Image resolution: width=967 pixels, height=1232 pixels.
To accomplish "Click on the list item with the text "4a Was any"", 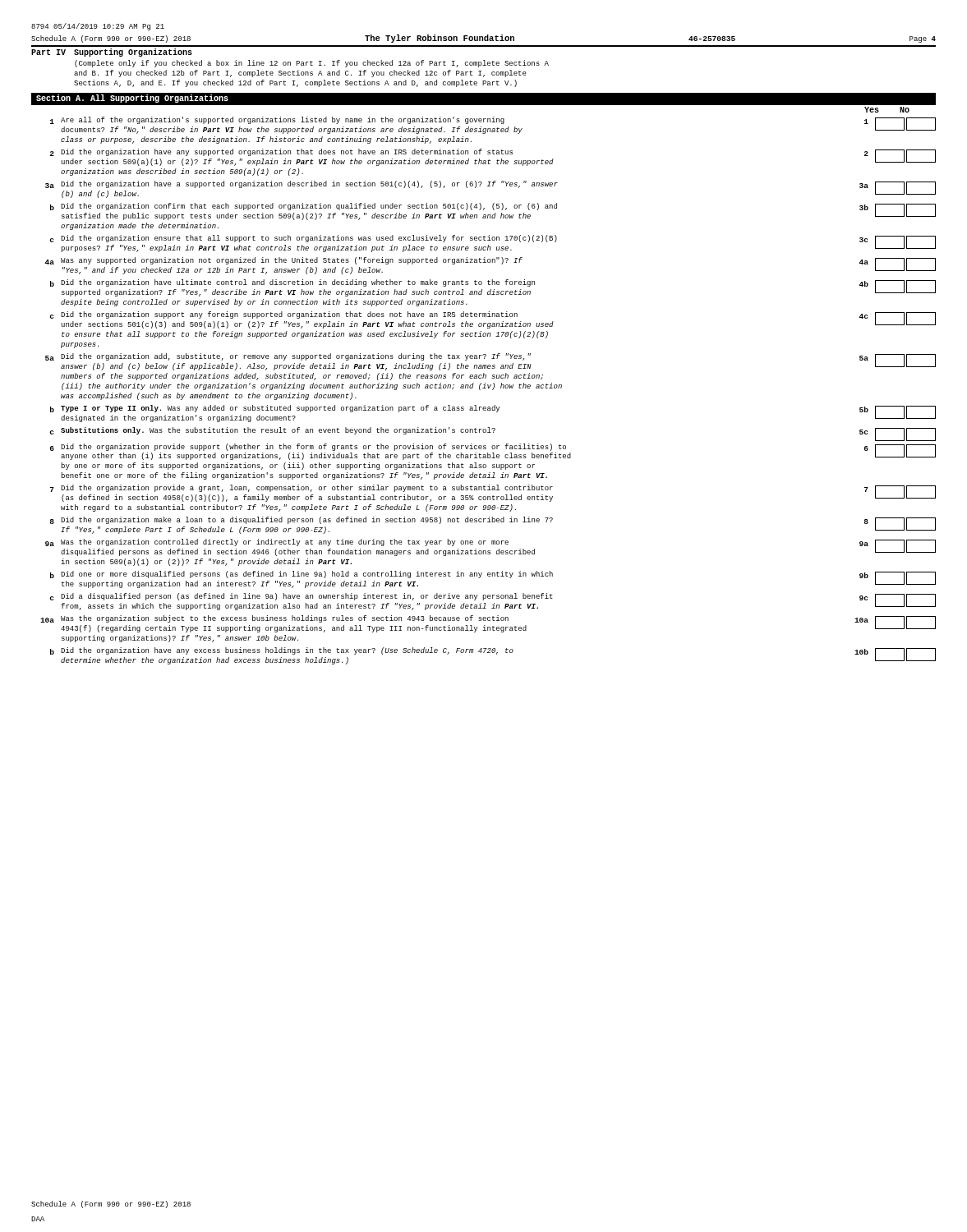I will coord(484,267).
